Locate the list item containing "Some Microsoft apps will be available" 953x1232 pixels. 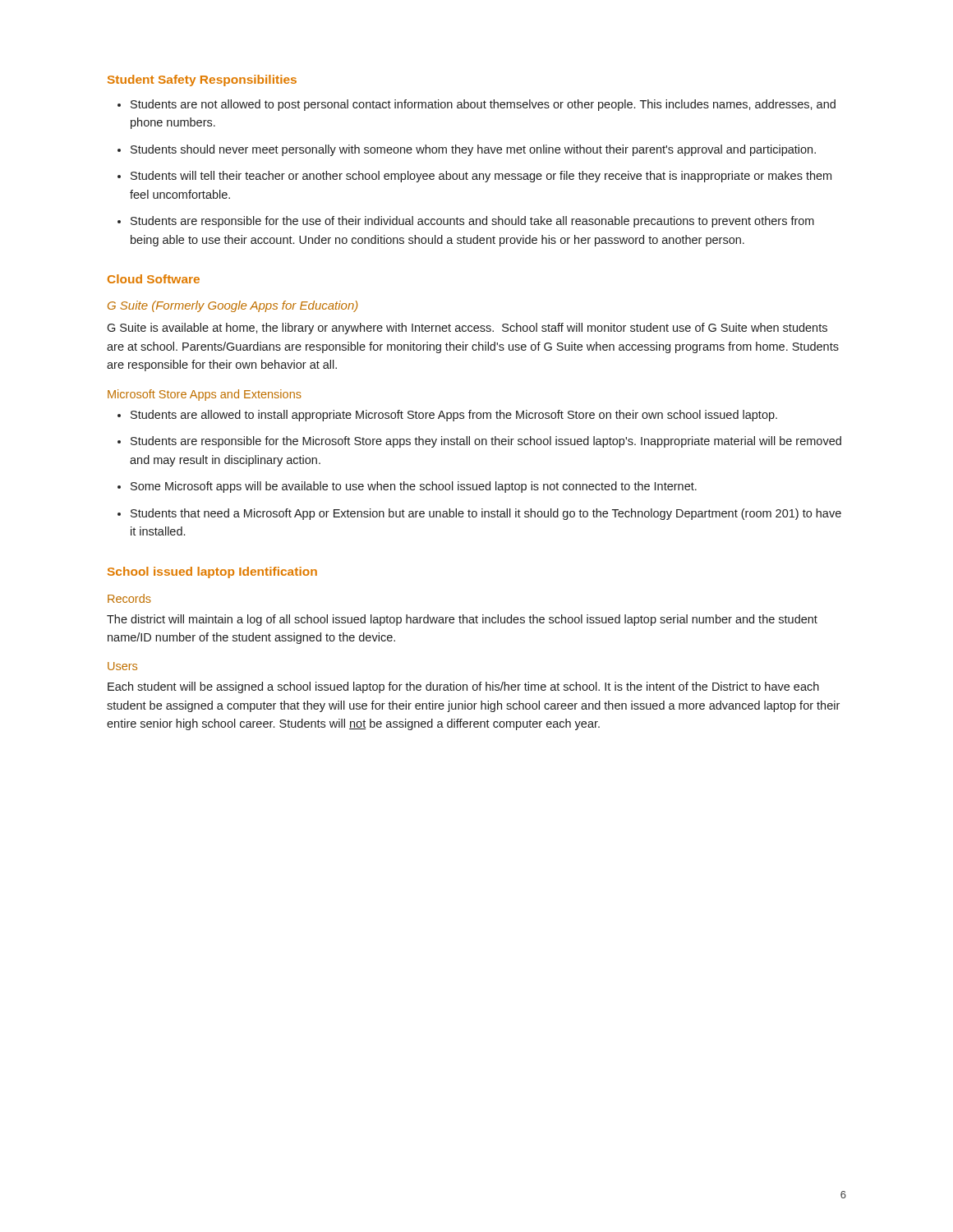point(414,486)
